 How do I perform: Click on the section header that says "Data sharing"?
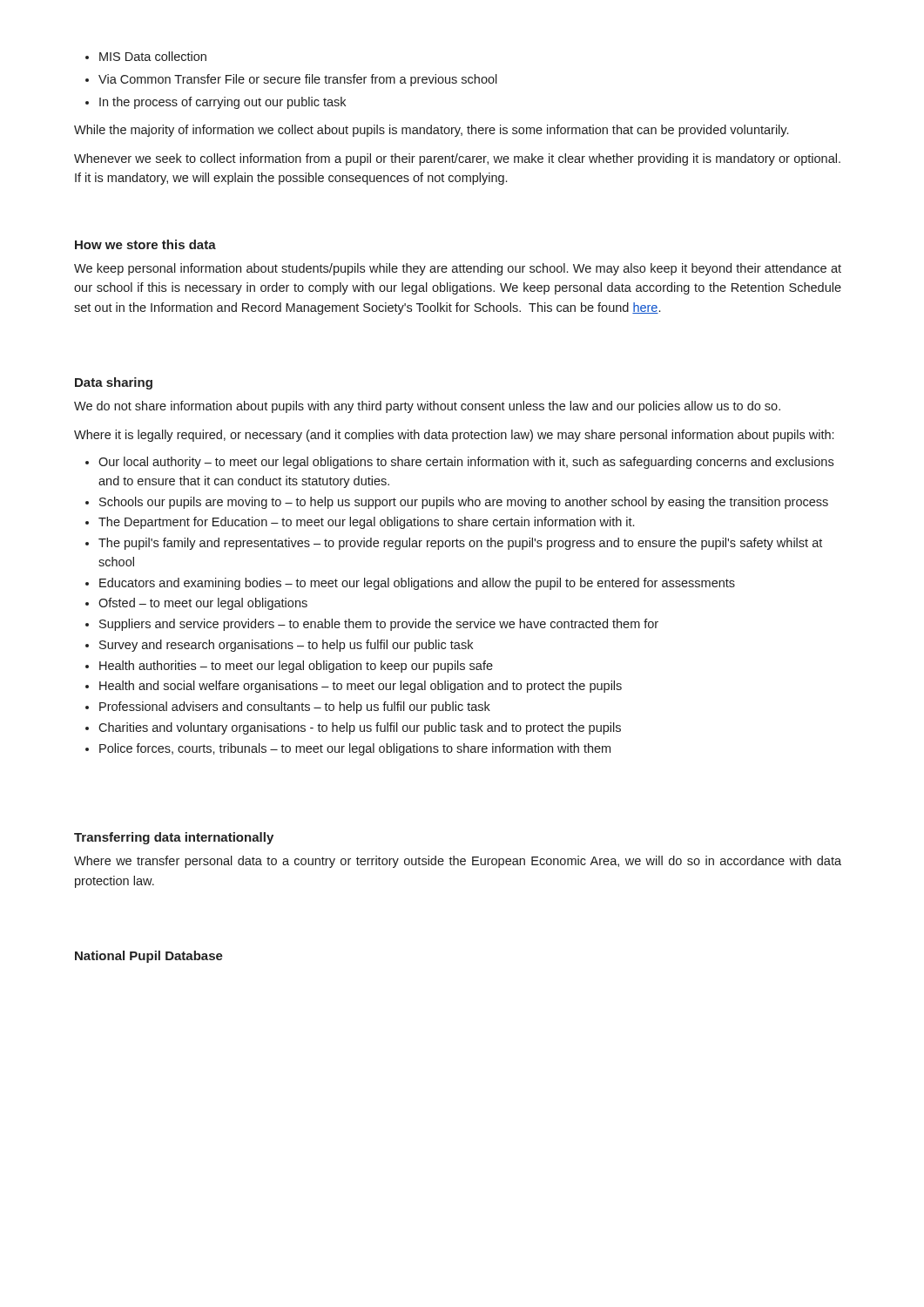(x=114, y=383)
